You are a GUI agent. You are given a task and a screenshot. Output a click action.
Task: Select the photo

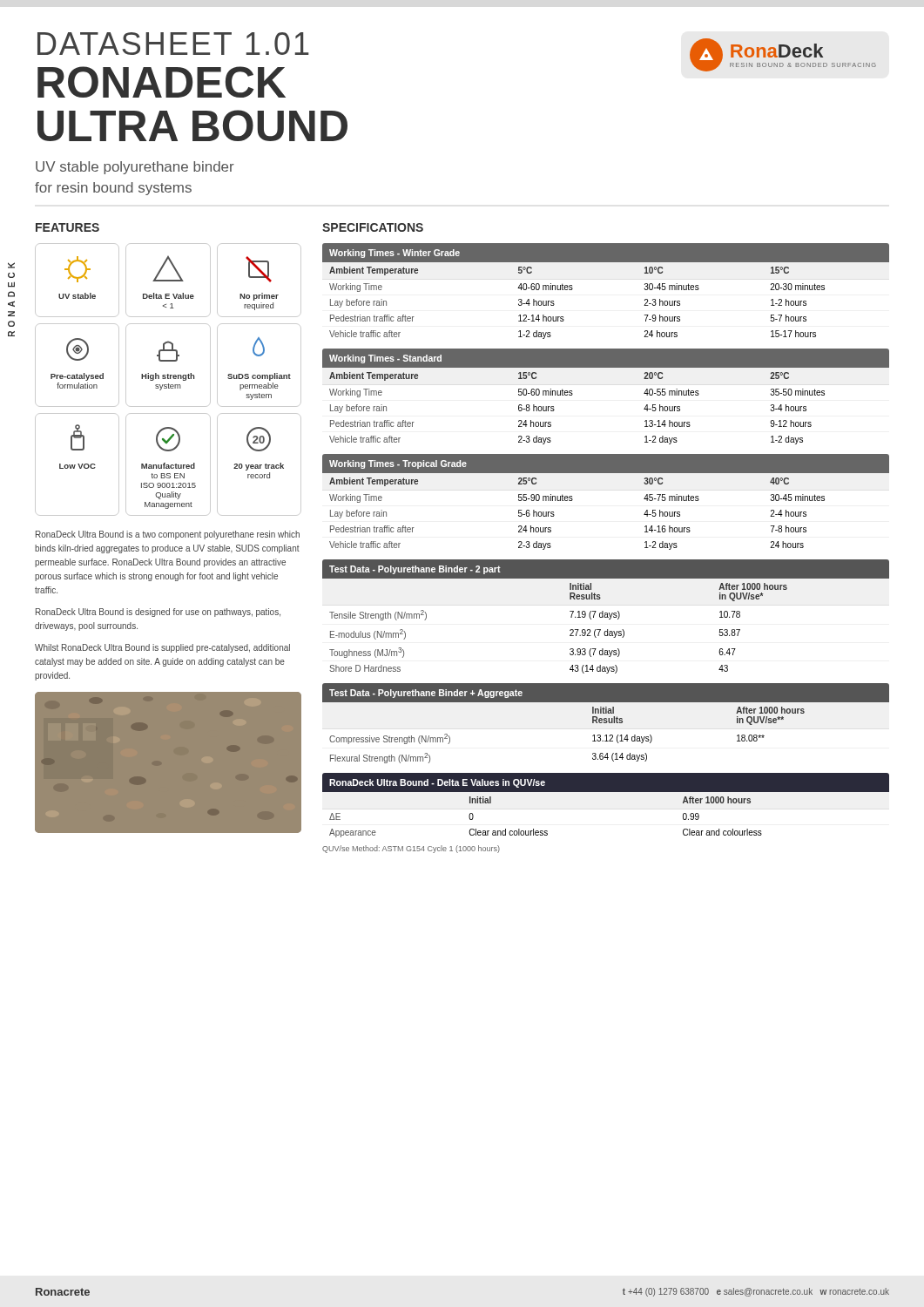click(168, 763)
